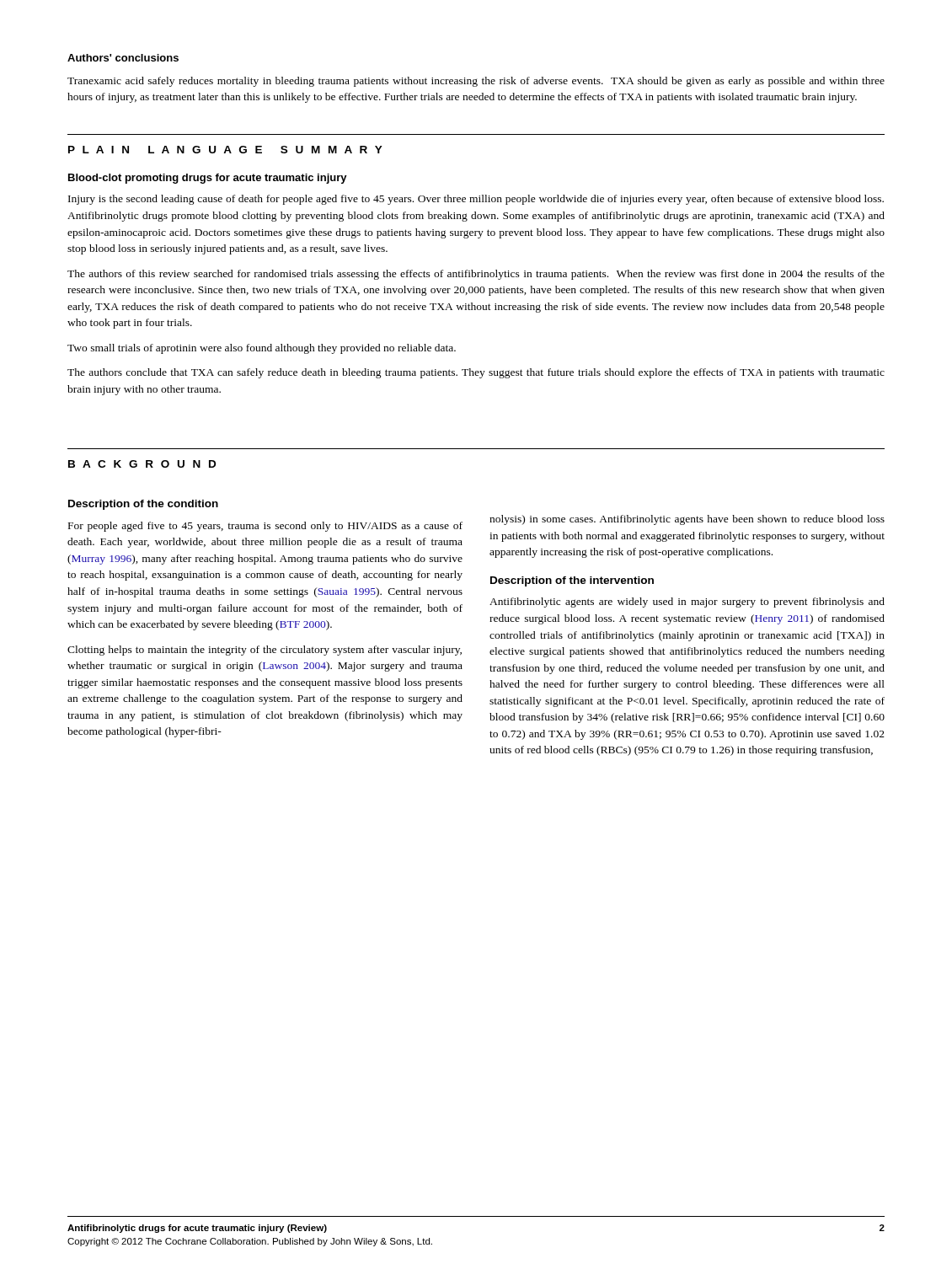Click on the text block with the text "nolysis) in some cases. Antifibrinolytic agents have been"

[x=687, y=535]
